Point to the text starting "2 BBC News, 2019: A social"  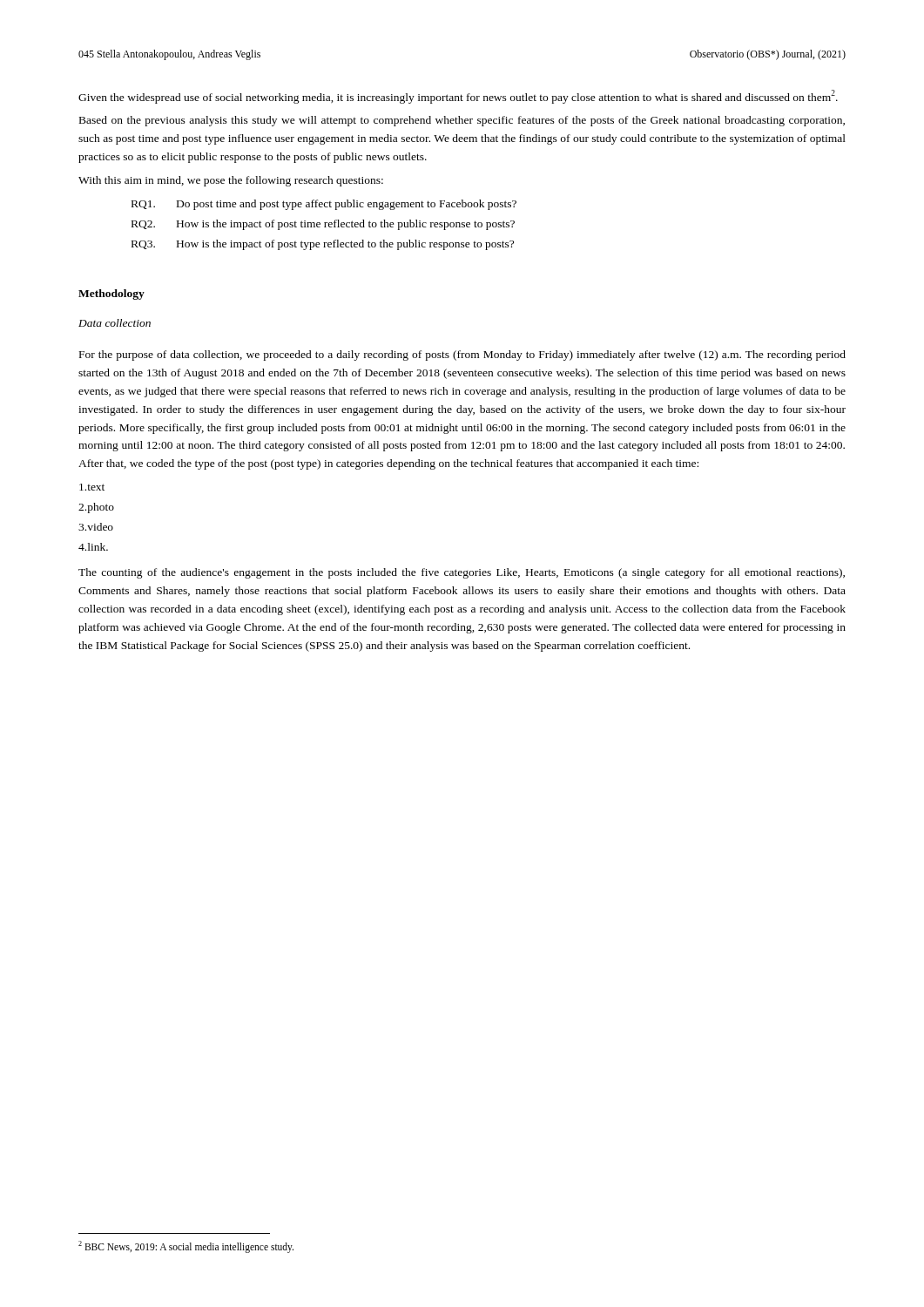tap(186, 1246)
